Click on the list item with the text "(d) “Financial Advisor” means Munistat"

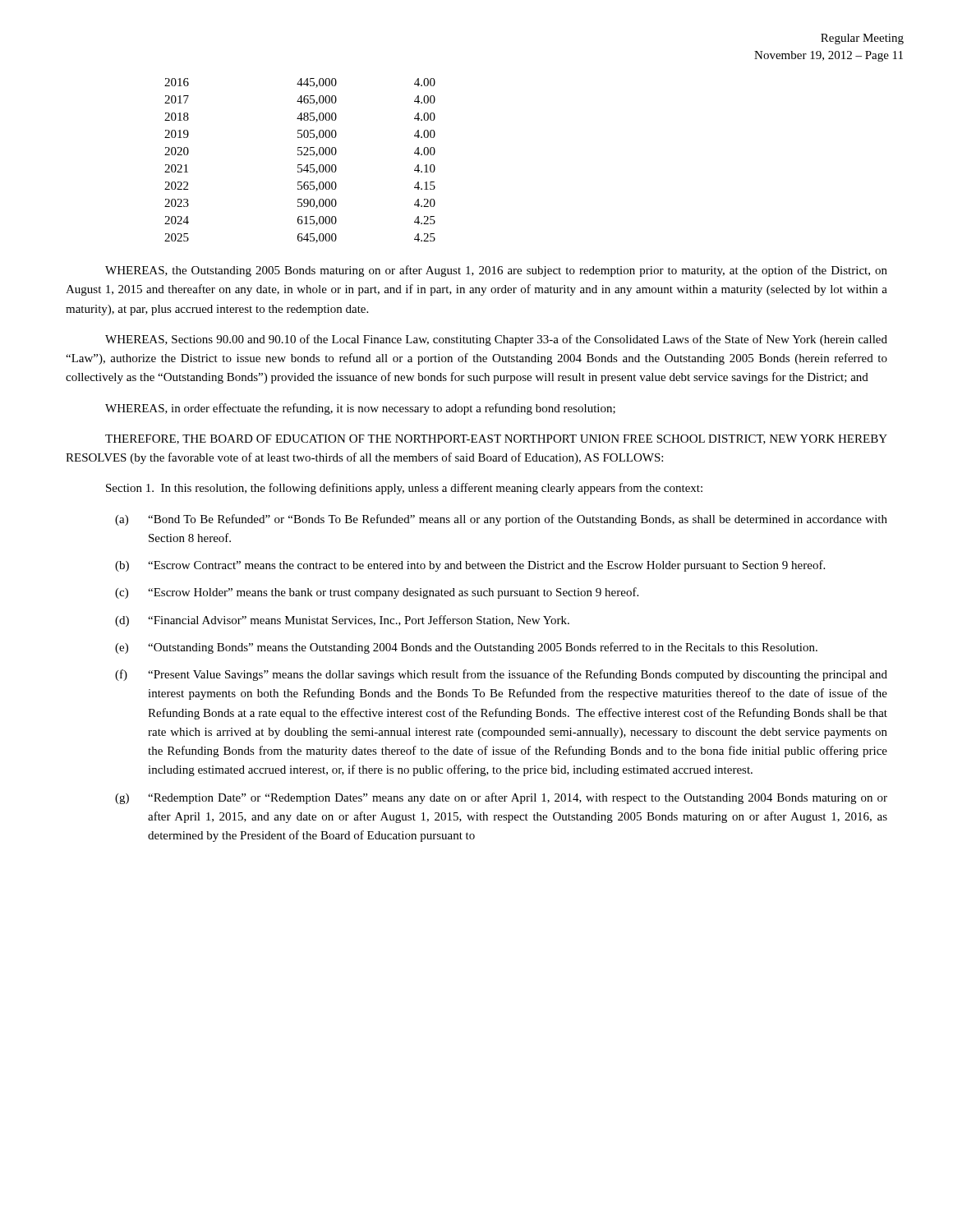tap(501, 620)
